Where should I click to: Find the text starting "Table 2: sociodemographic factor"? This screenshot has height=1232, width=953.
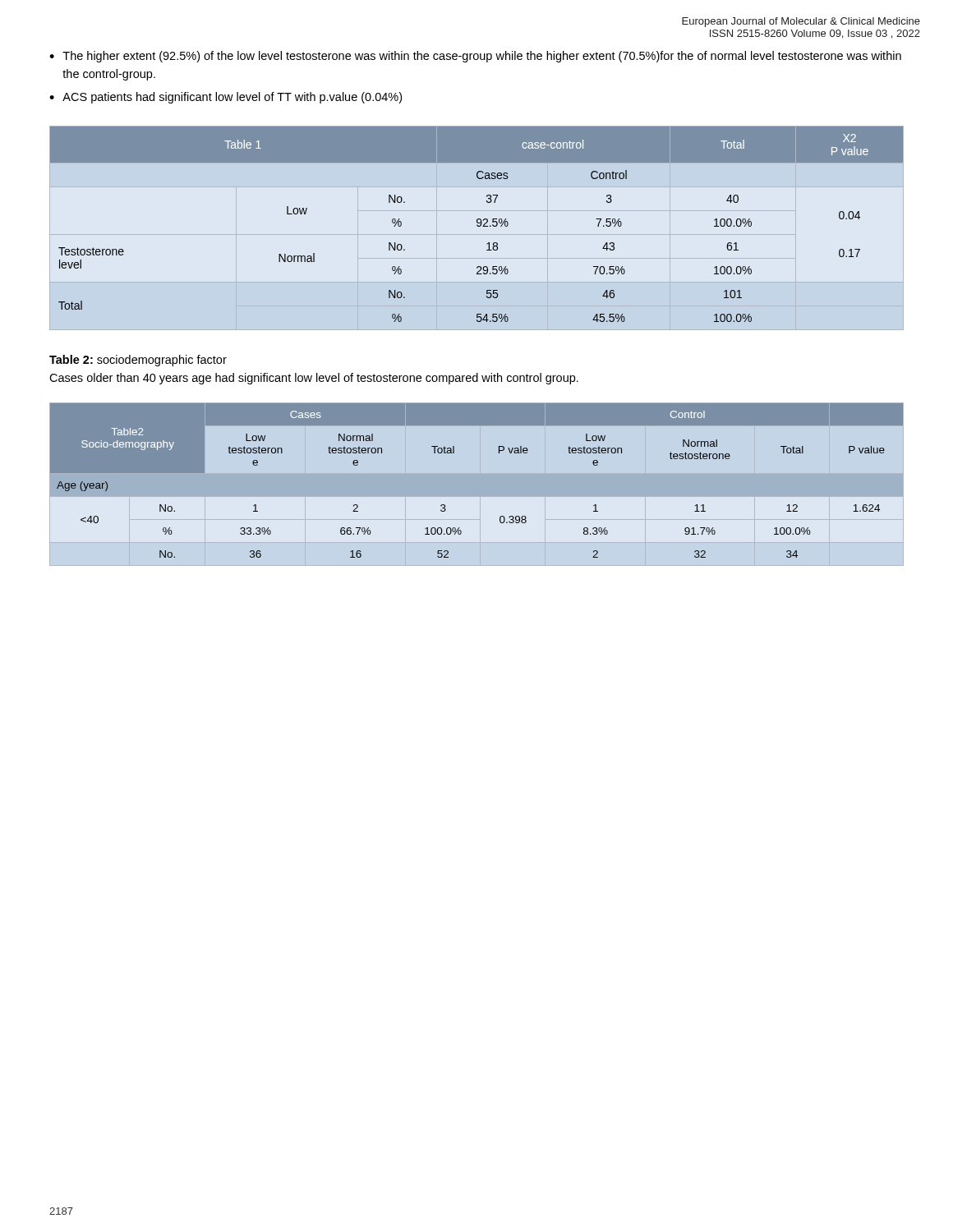tap(138, 360)
